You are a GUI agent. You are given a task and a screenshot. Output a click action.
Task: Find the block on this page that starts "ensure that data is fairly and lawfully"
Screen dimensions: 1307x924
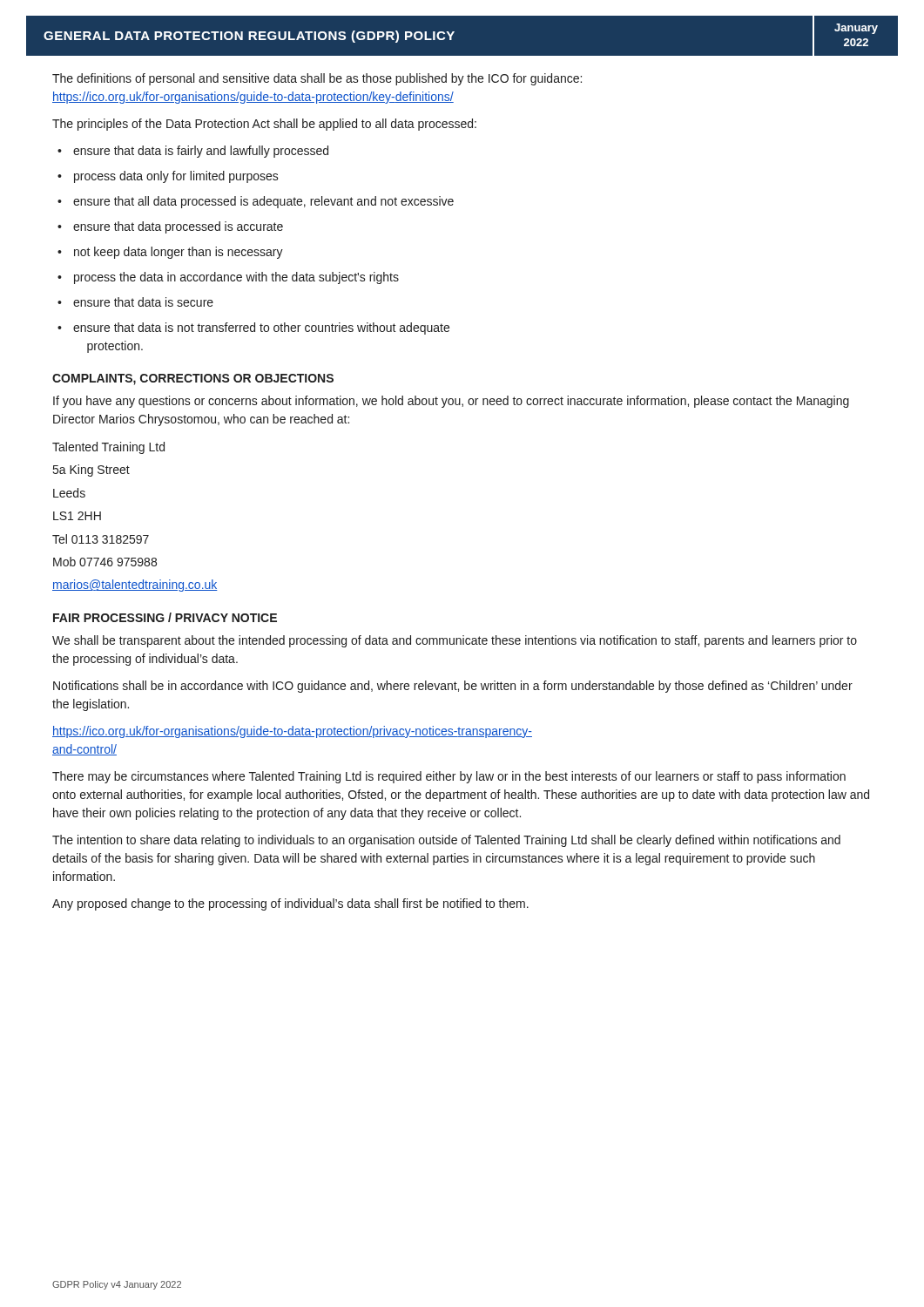201,151
